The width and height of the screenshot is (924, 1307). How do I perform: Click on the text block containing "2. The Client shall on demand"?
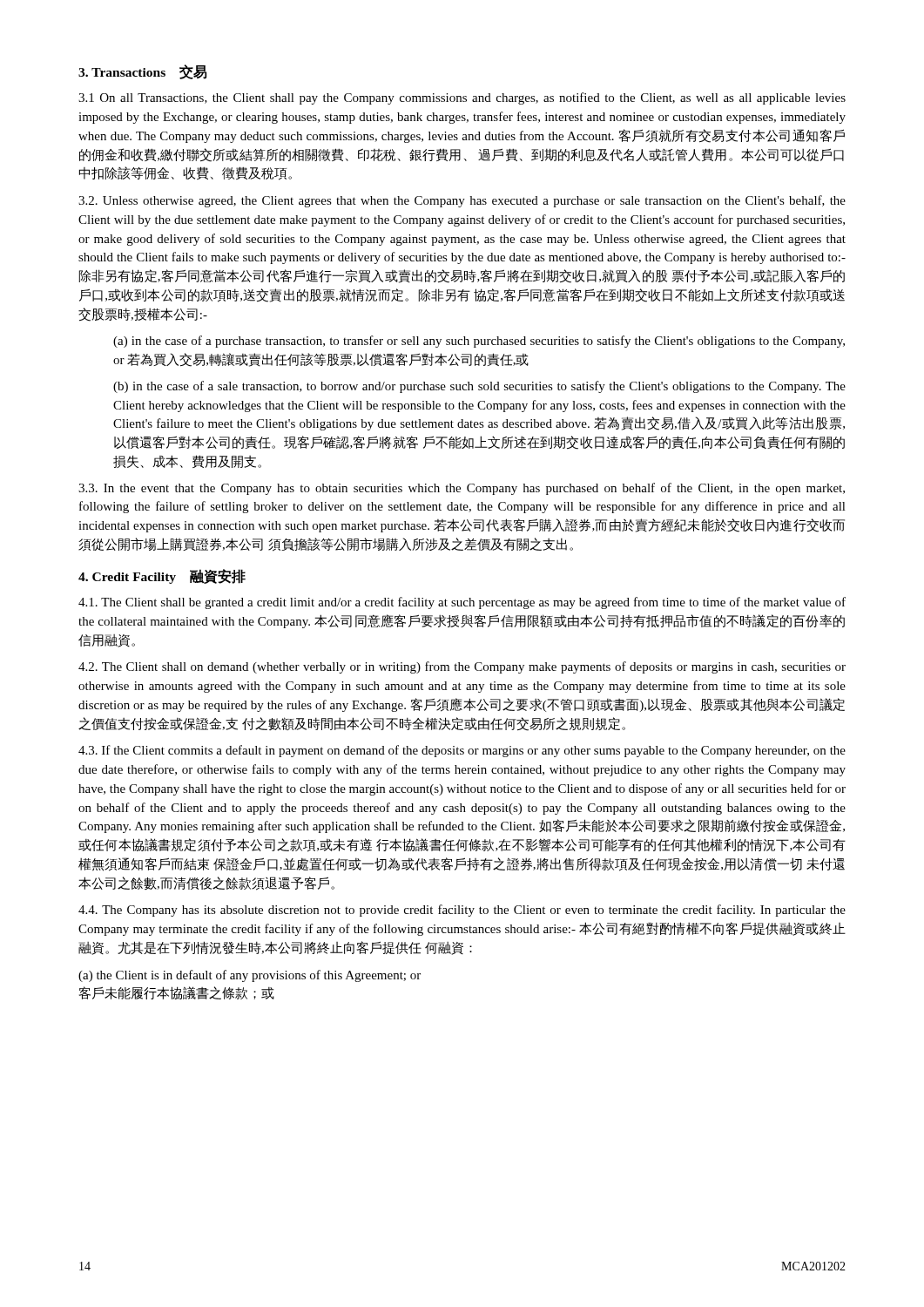click(x=462, y=695)
